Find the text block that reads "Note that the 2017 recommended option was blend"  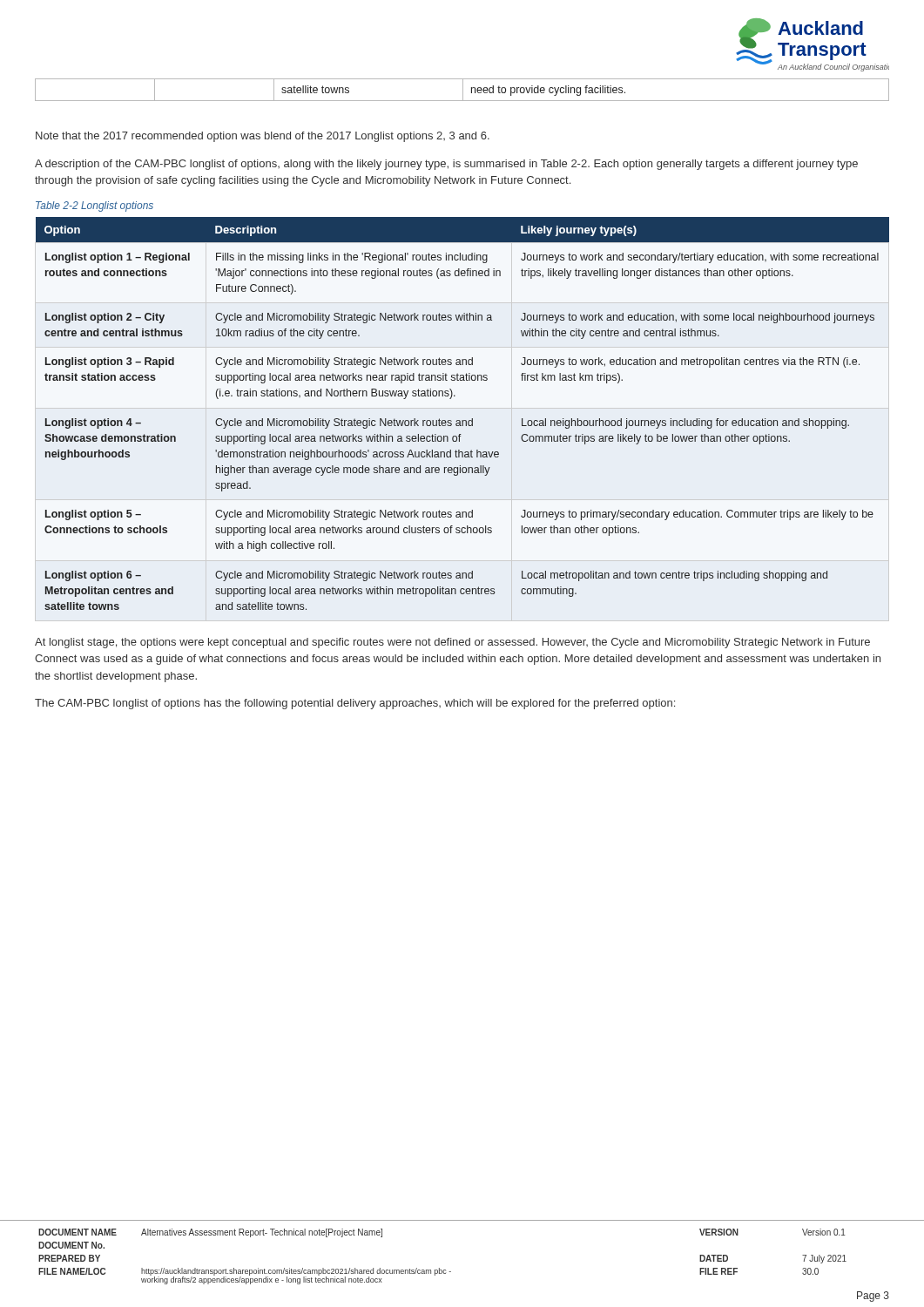coord(262,136)
